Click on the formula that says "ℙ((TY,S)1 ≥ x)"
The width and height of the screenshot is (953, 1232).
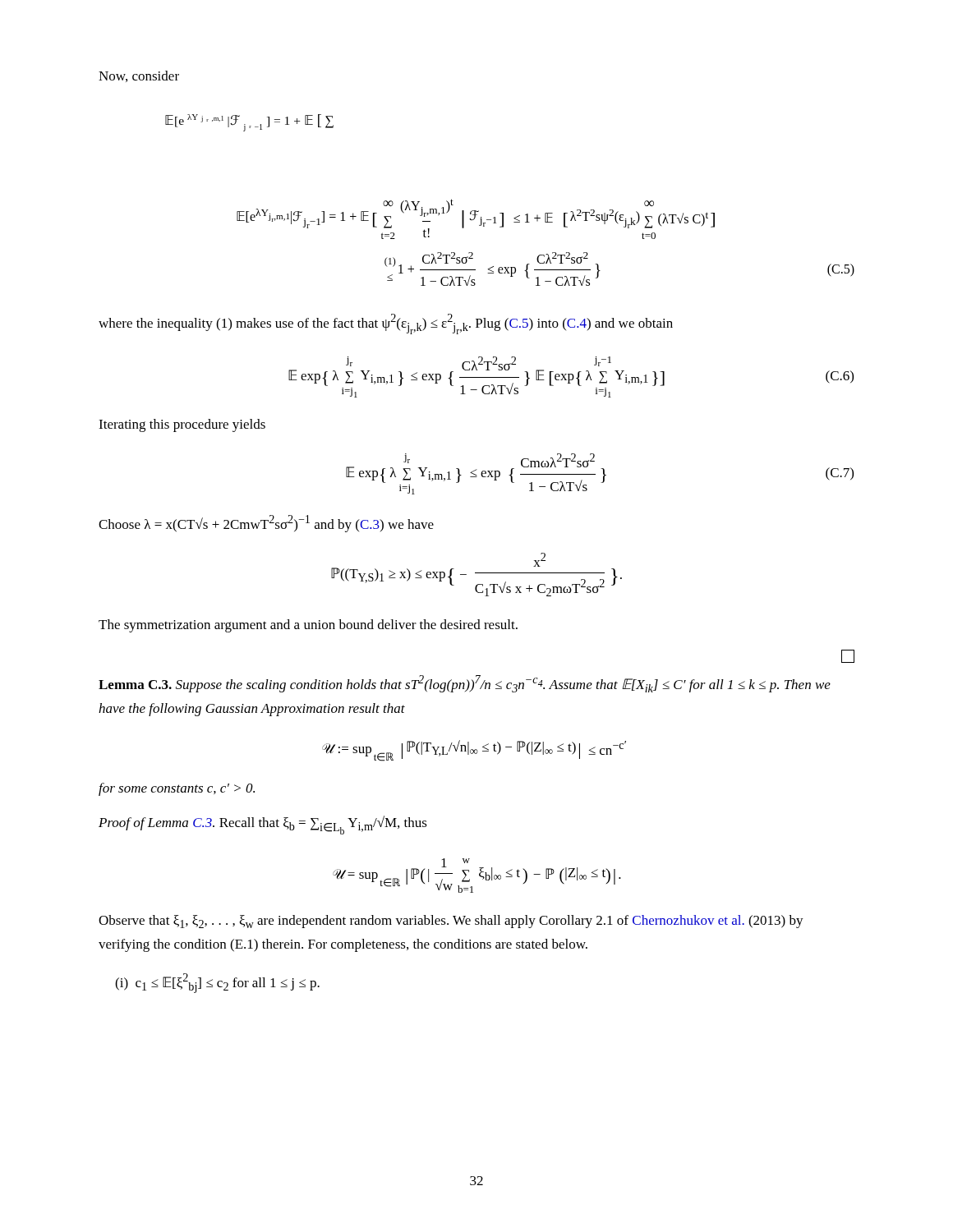[x=476, y=575]
